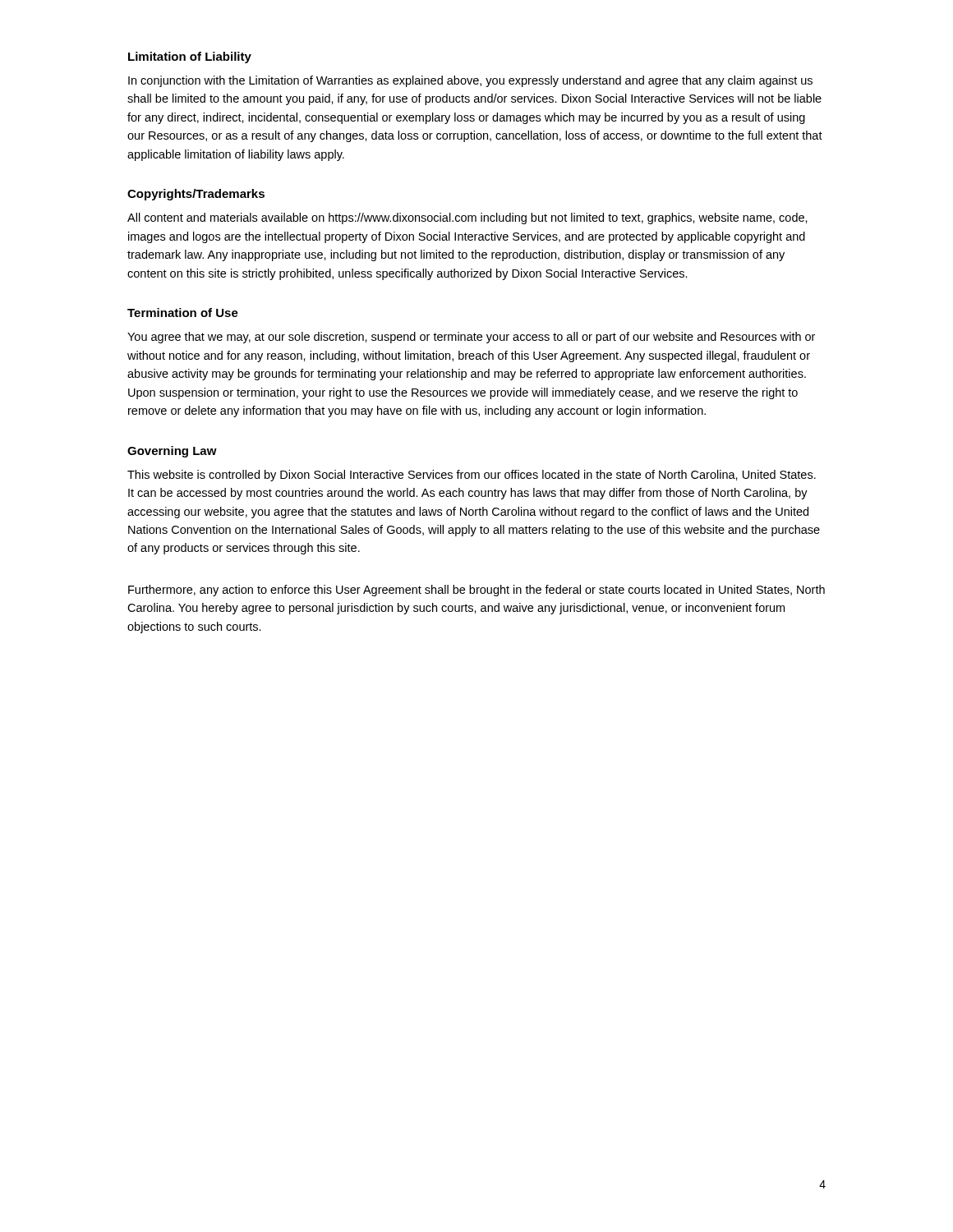Navigate to the passage starting "This website is controlled by Dixon"
The image size is (953, 1232).
[474, 511]
